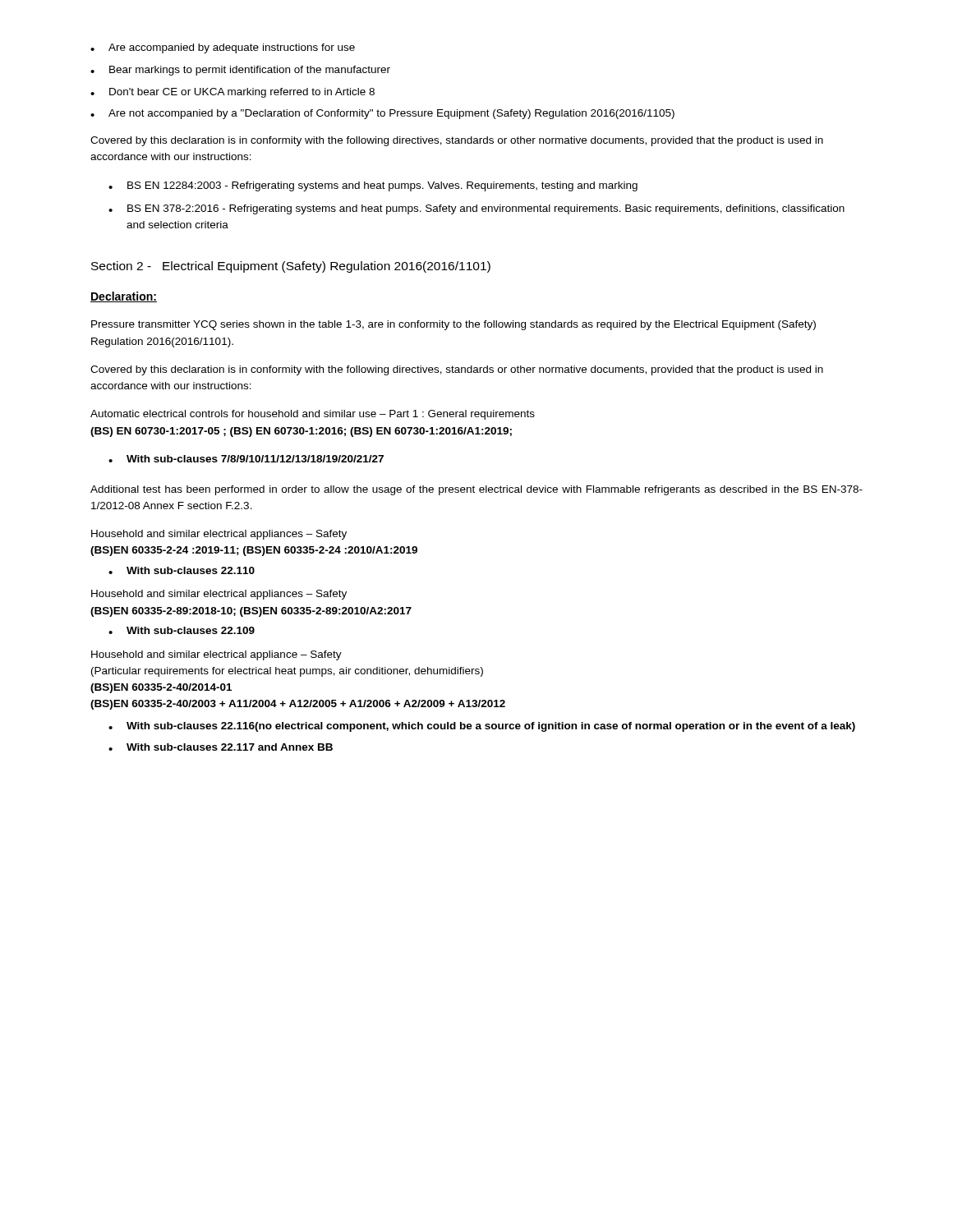953x1232 pixels.
Task: Click on the text block containing "(BS)EN 60335-2-40/2003 + A11/2004"
Action: coord(298,704)
